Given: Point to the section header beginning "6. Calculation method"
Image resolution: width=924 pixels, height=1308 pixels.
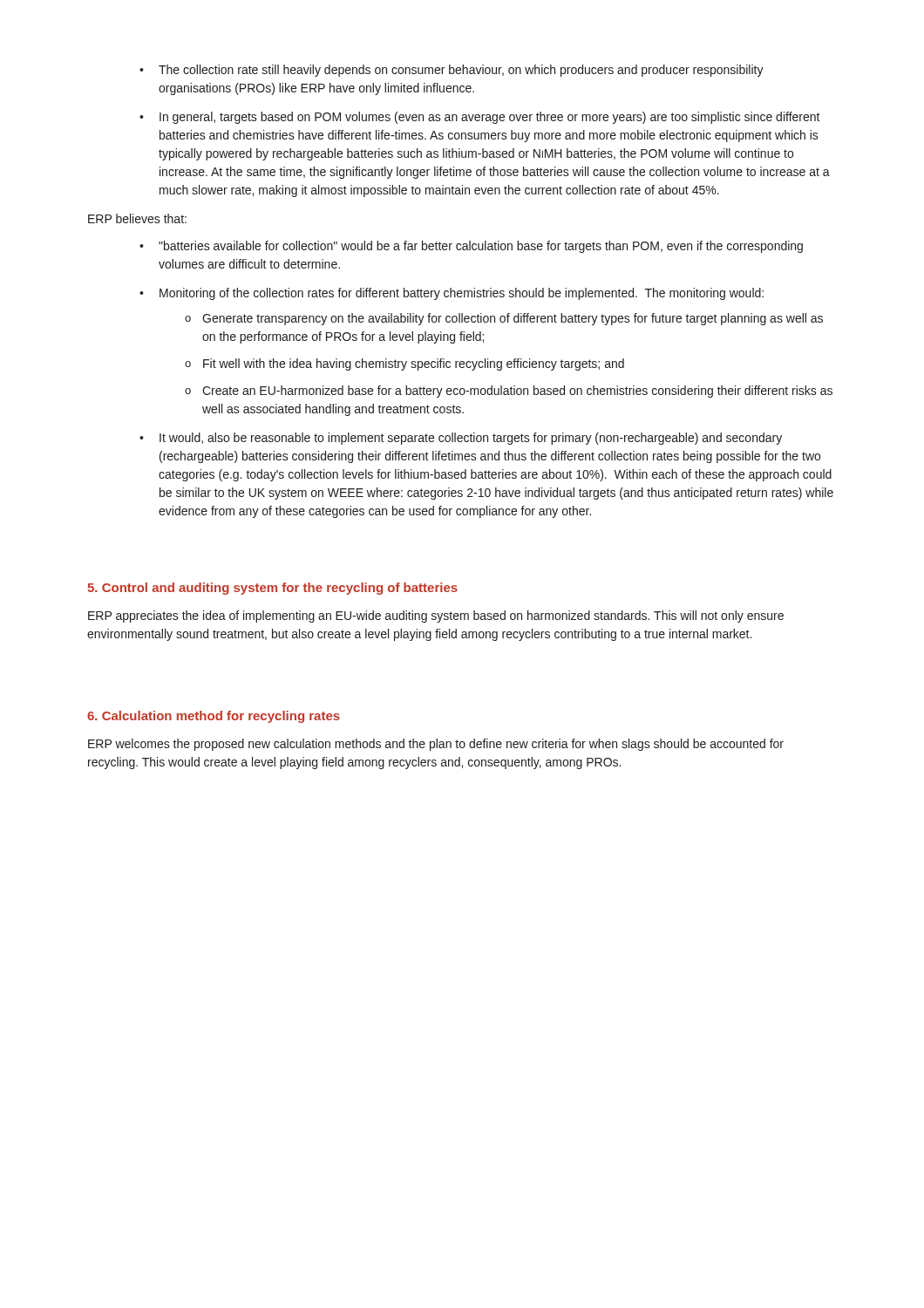Looking at the screenshot, I should click(214, 715).
